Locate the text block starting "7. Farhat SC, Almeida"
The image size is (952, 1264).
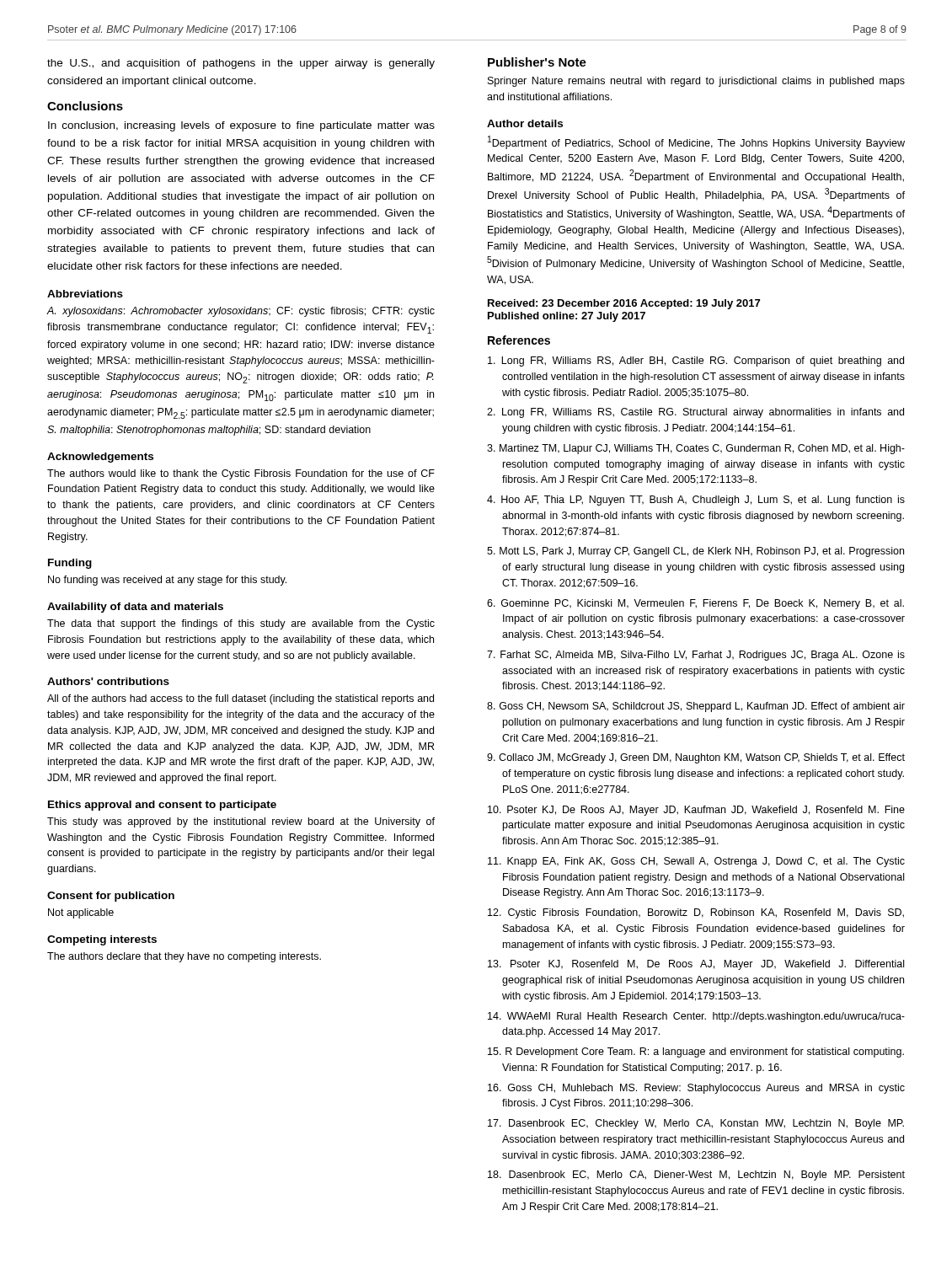(x=696, y=670)
